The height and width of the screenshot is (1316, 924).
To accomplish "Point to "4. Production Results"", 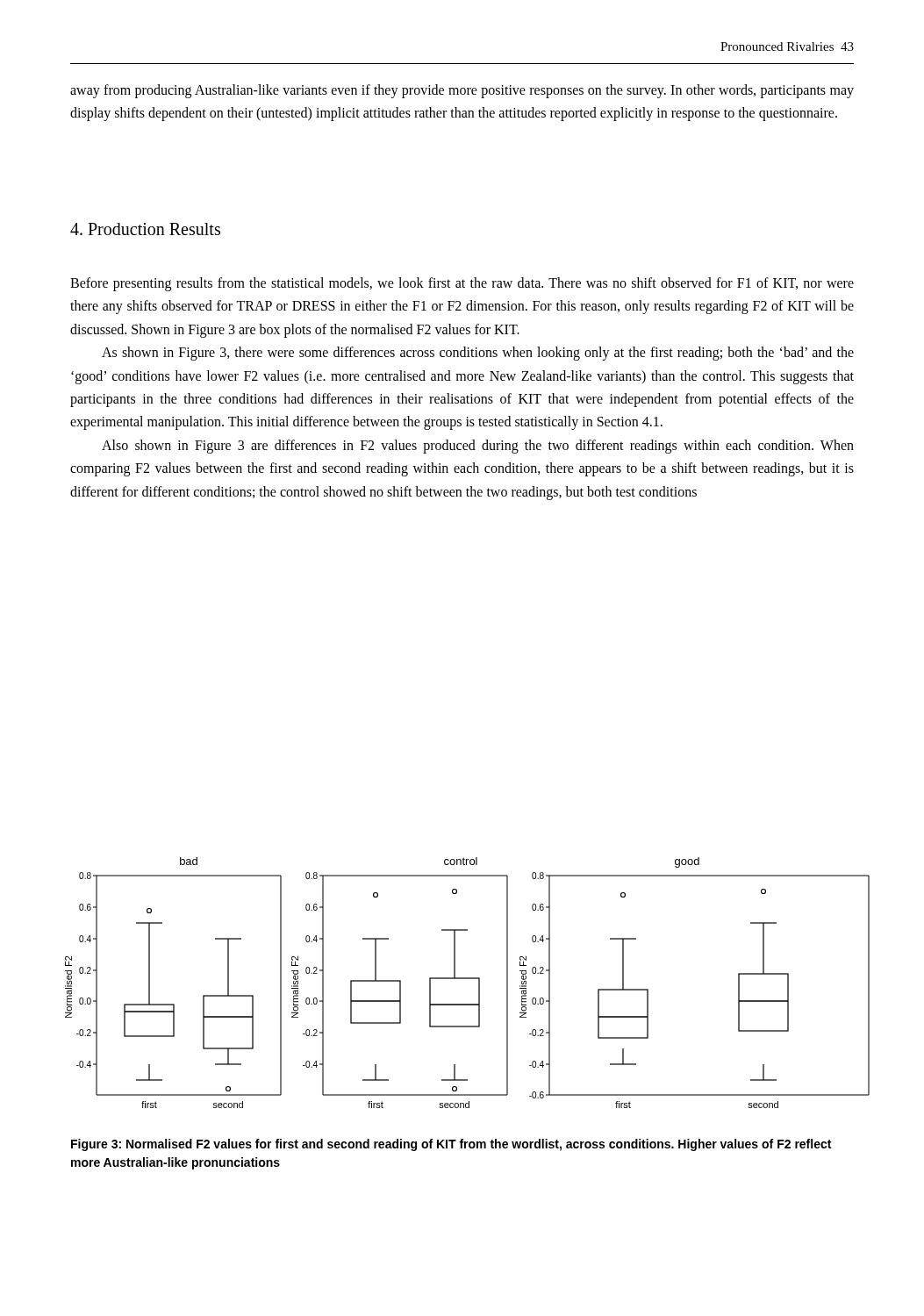I will (145, 229).
